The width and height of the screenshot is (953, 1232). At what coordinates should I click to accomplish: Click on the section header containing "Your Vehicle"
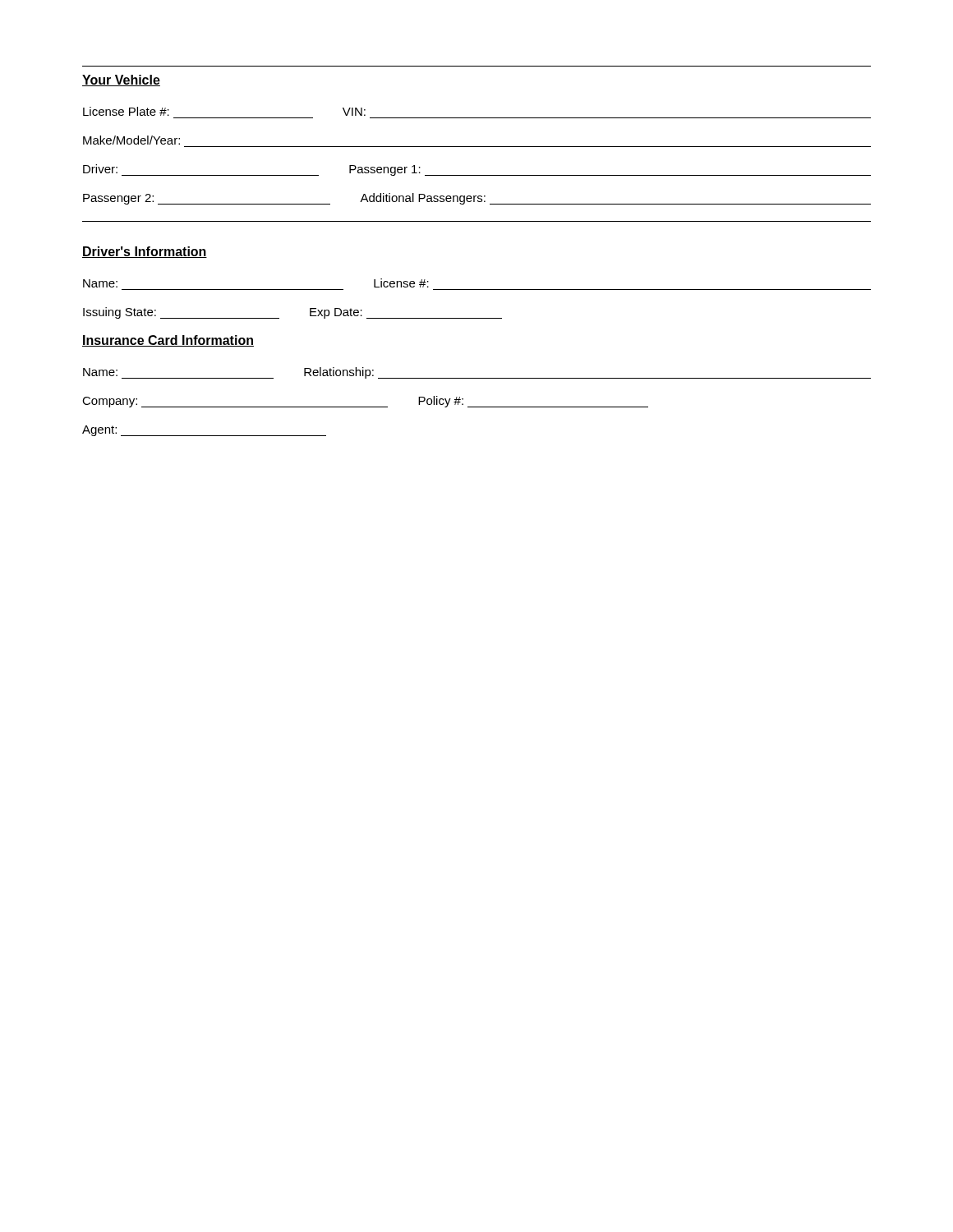pos(121,80)
